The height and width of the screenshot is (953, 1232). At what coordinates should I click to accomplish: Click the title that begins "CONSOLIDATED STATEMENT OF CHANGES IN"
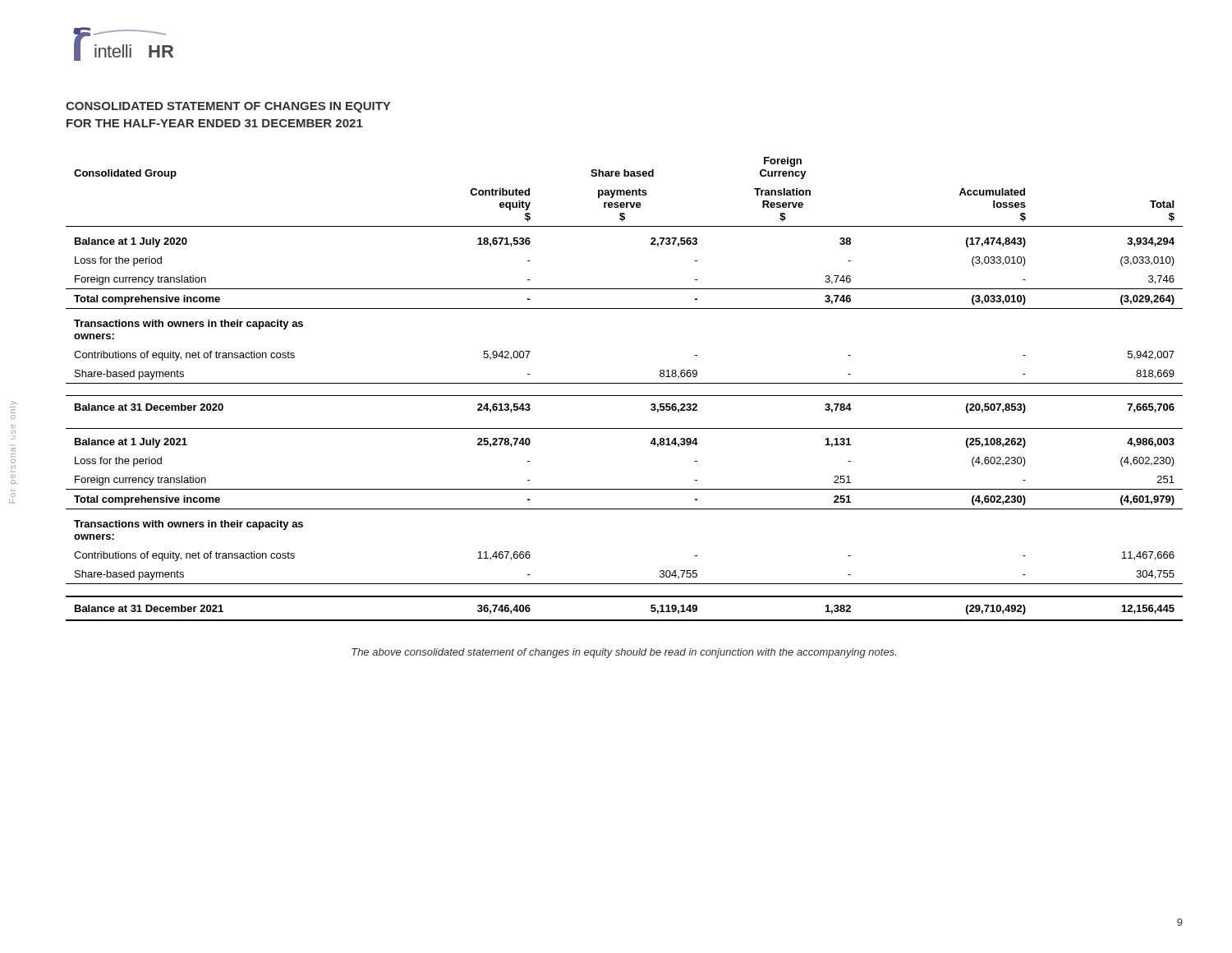[x=228, y=107]
